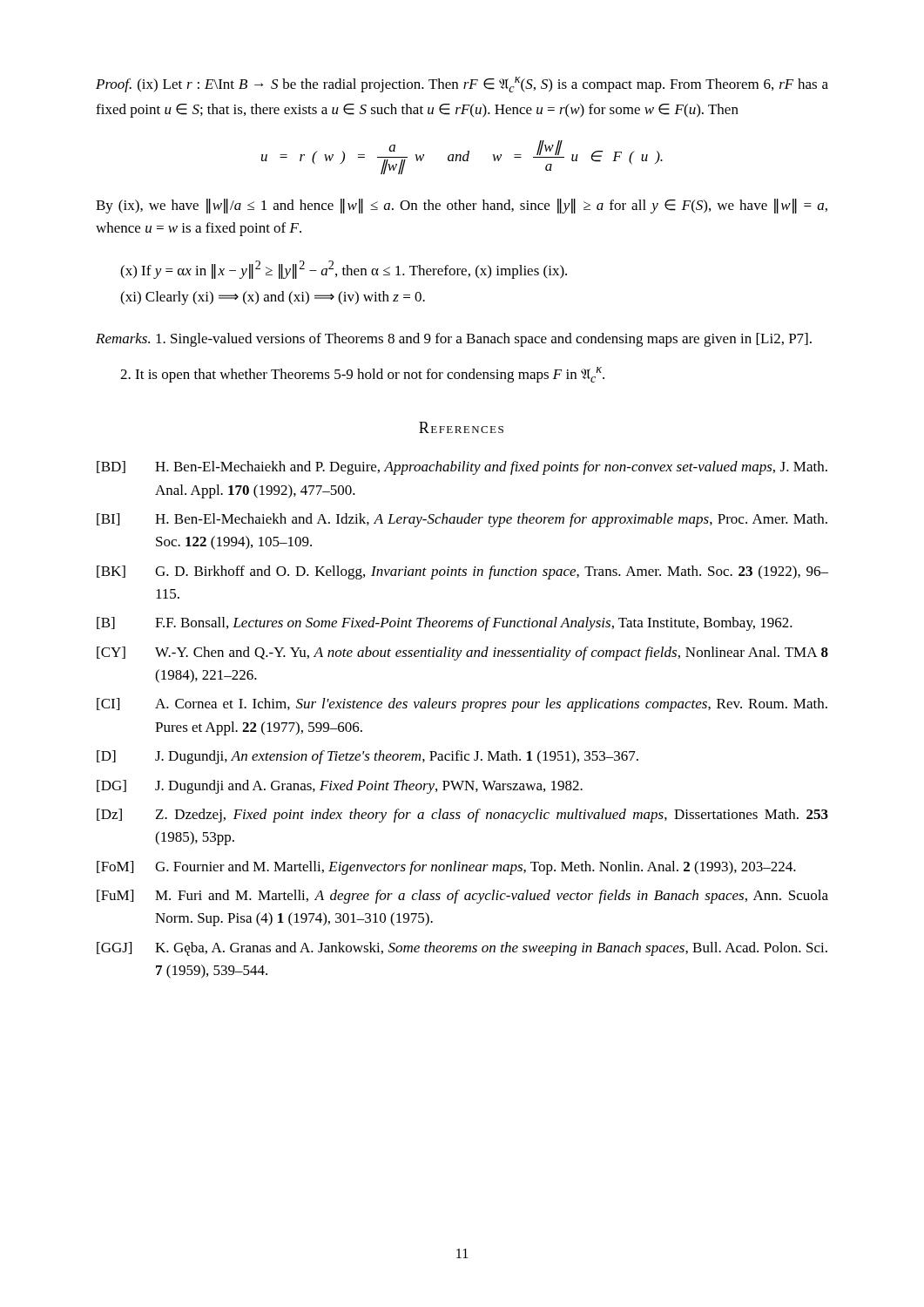This screenshot has height=1307, width=924.
Task: Point to the element starting "References [BD] H. Ben-El-Mechaiekh and P. Deguire, Approachability"
Action: coord(462,699)
